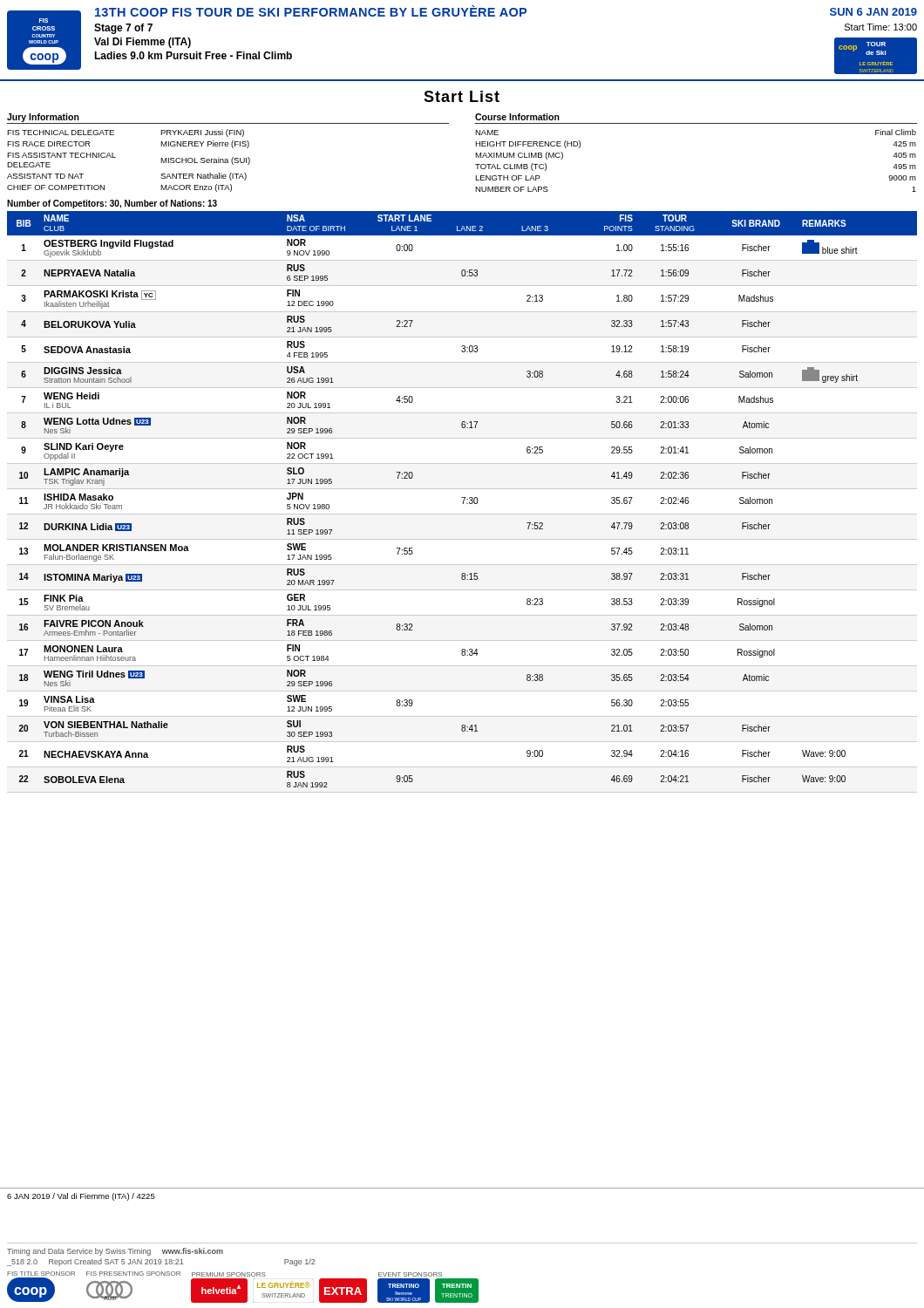Select the table that reads "NUMBER OF LAPS"

[696, 153]
